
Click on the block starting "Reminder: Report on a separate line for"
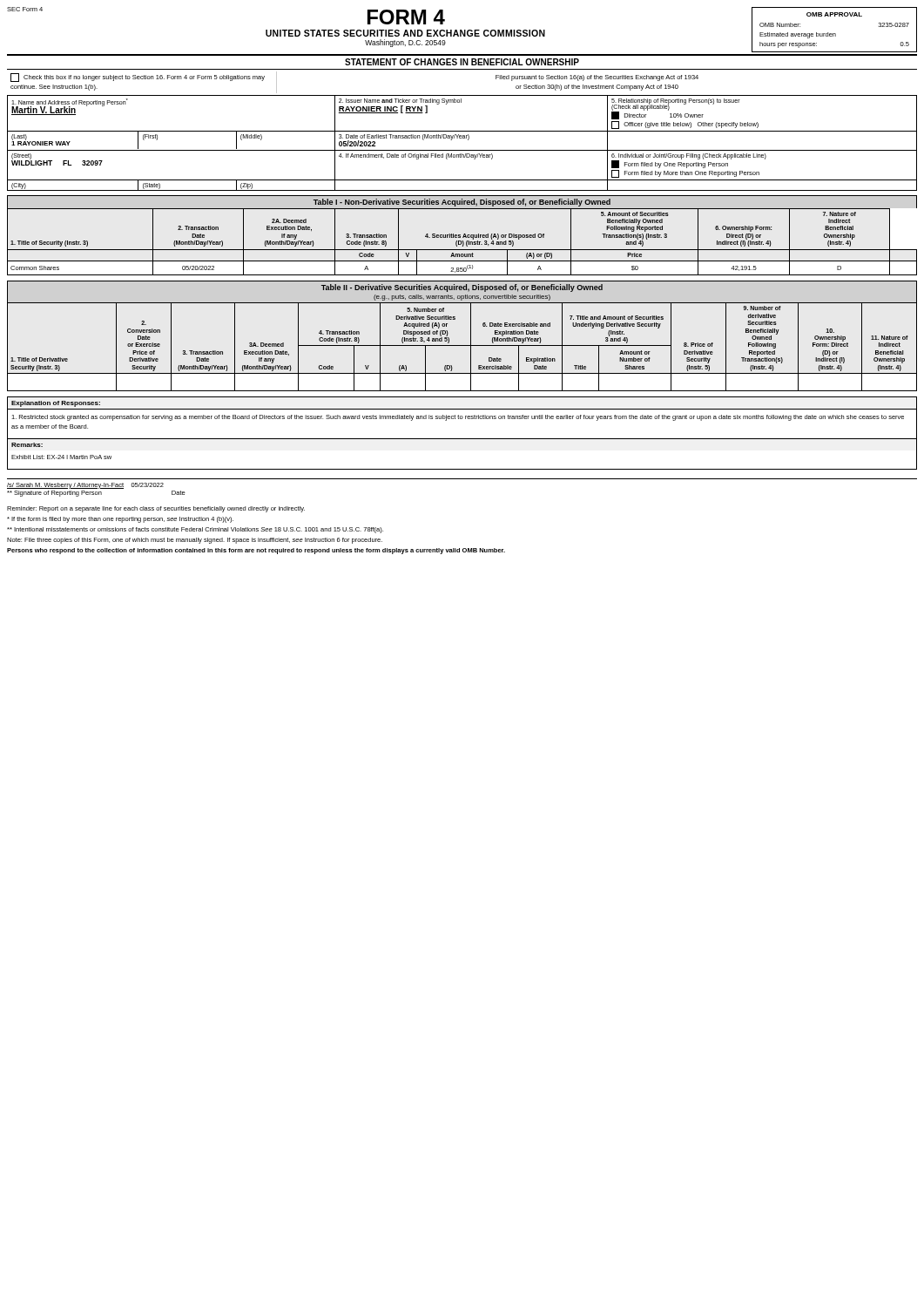[156, 508]
